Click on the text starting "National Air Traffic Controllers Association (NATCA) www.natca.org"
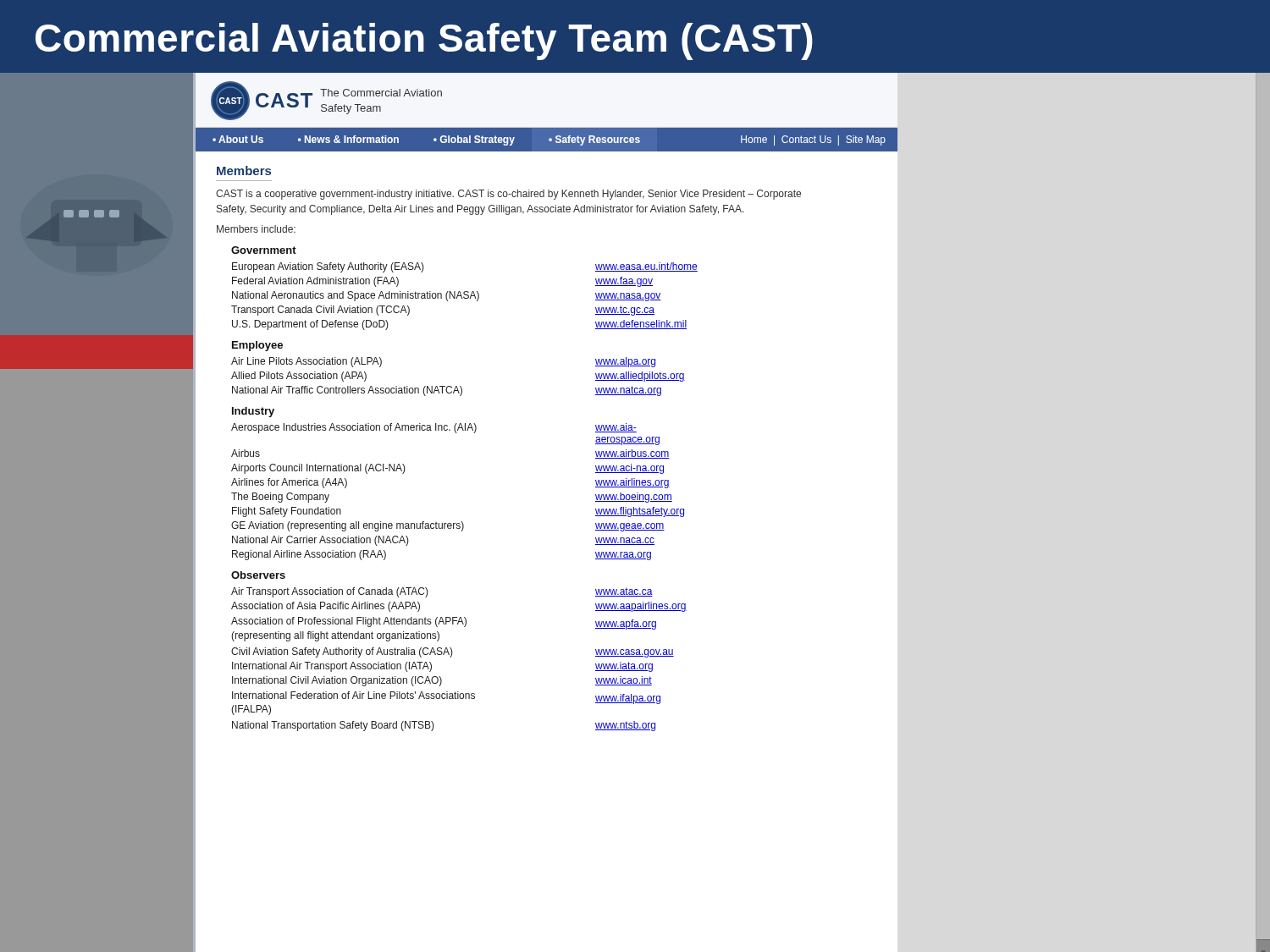1270x952 pixels. point(446,390)
